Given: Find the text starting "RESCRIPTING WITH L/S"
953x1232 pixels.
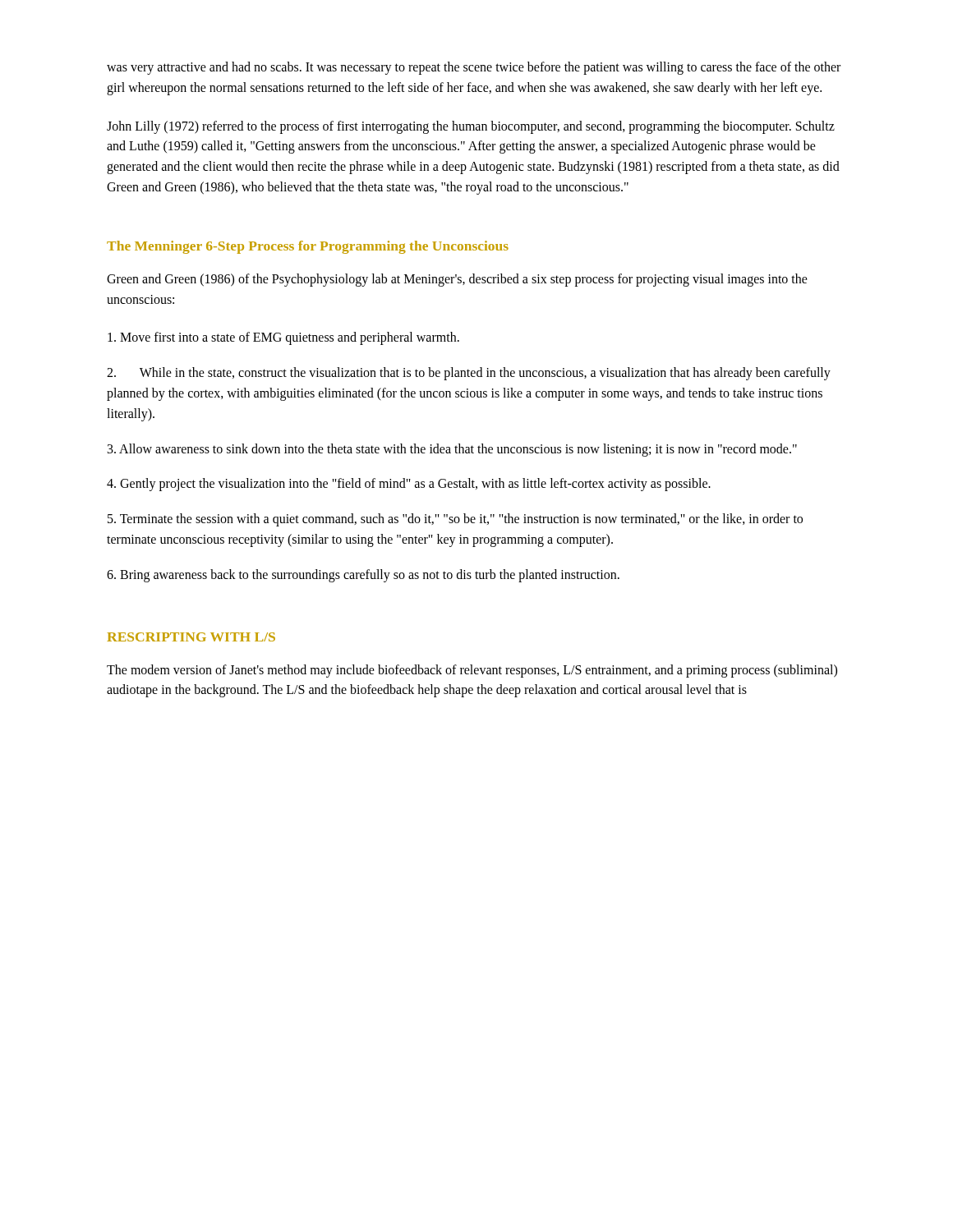Looking at the screenshot, I should coord(191,636).
